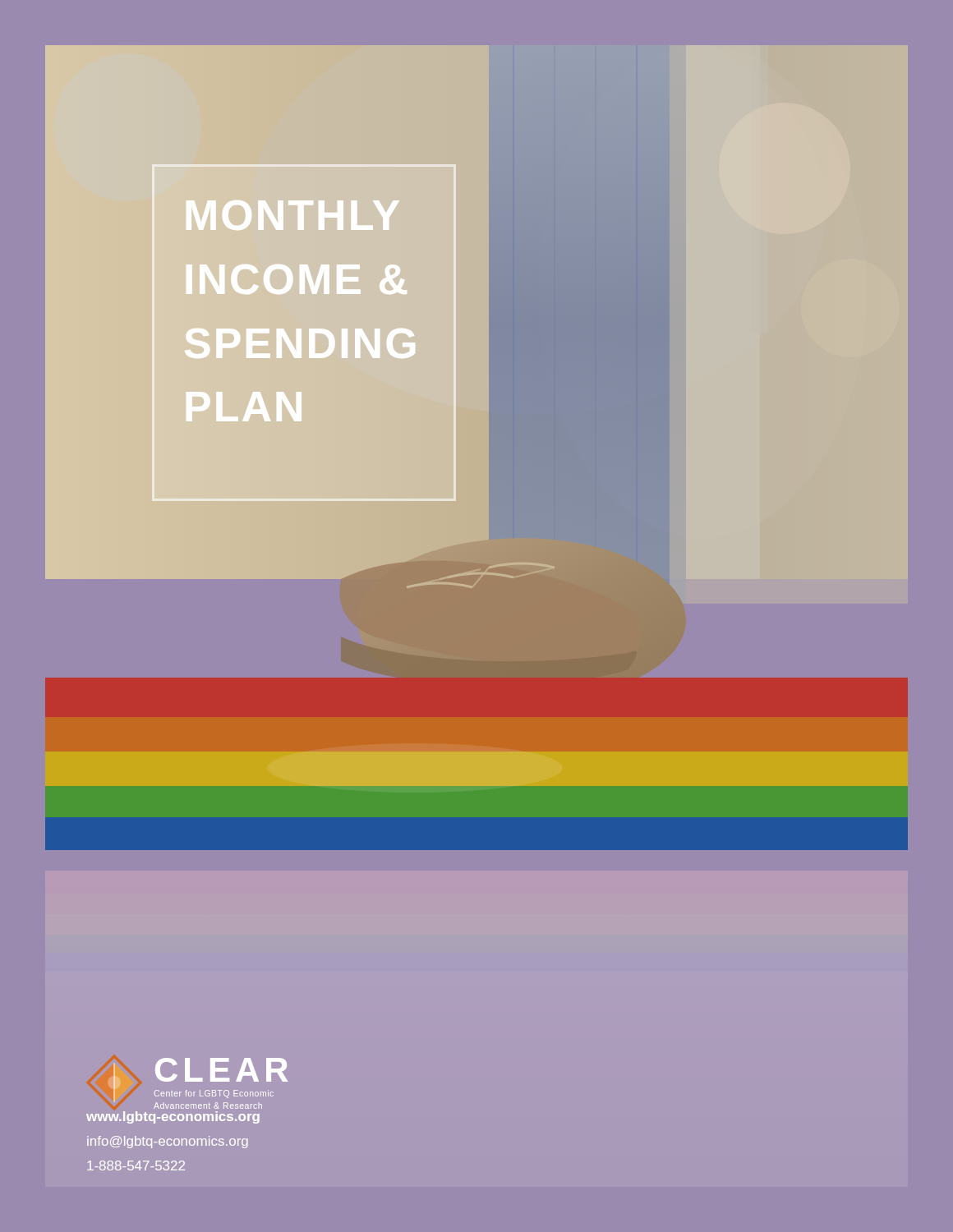Select the photo
The height and width of the screenshot is (1232, 953).
point(476,448)
